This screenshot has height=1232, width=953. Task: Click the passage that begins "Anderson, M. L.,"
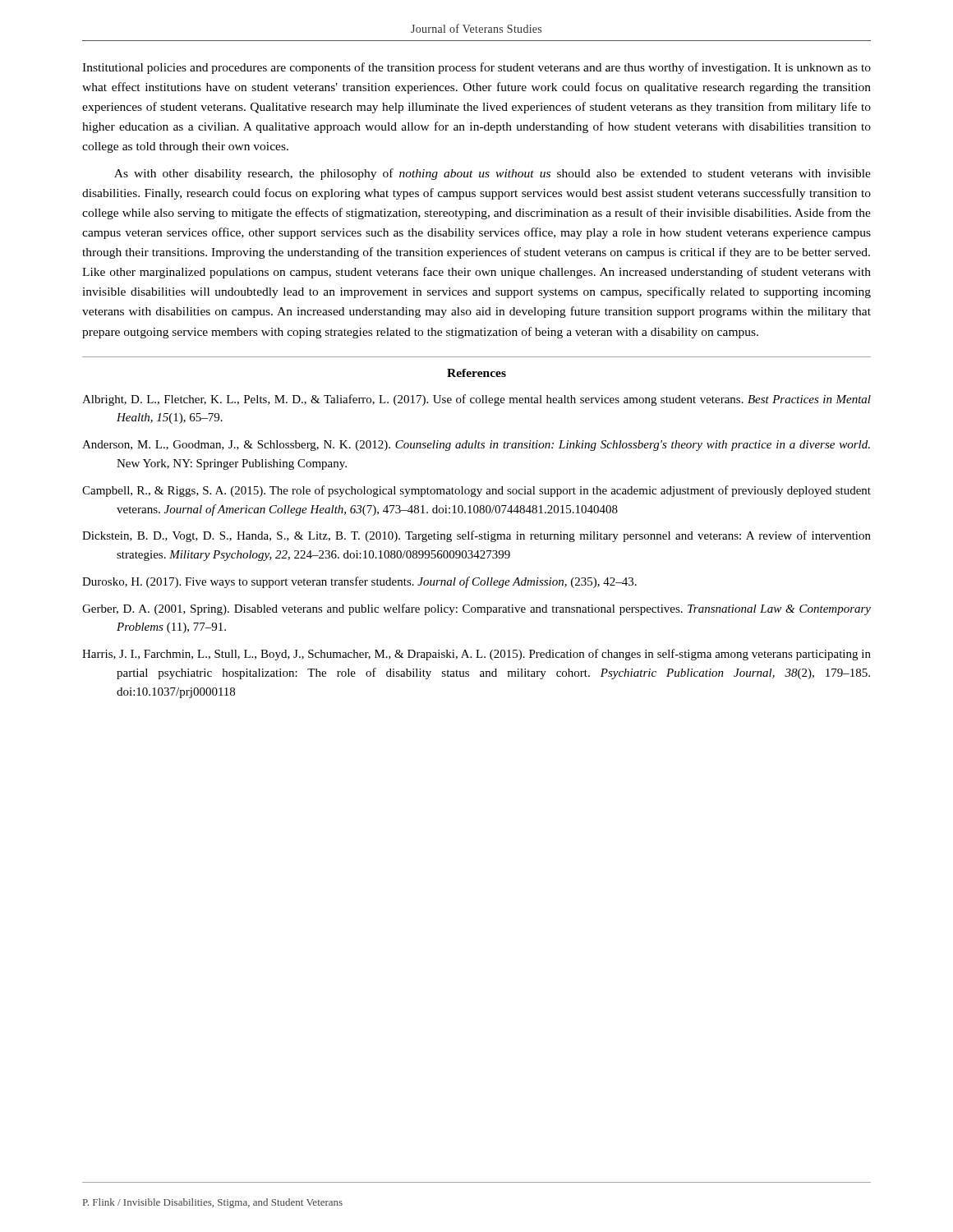(476, 454)
